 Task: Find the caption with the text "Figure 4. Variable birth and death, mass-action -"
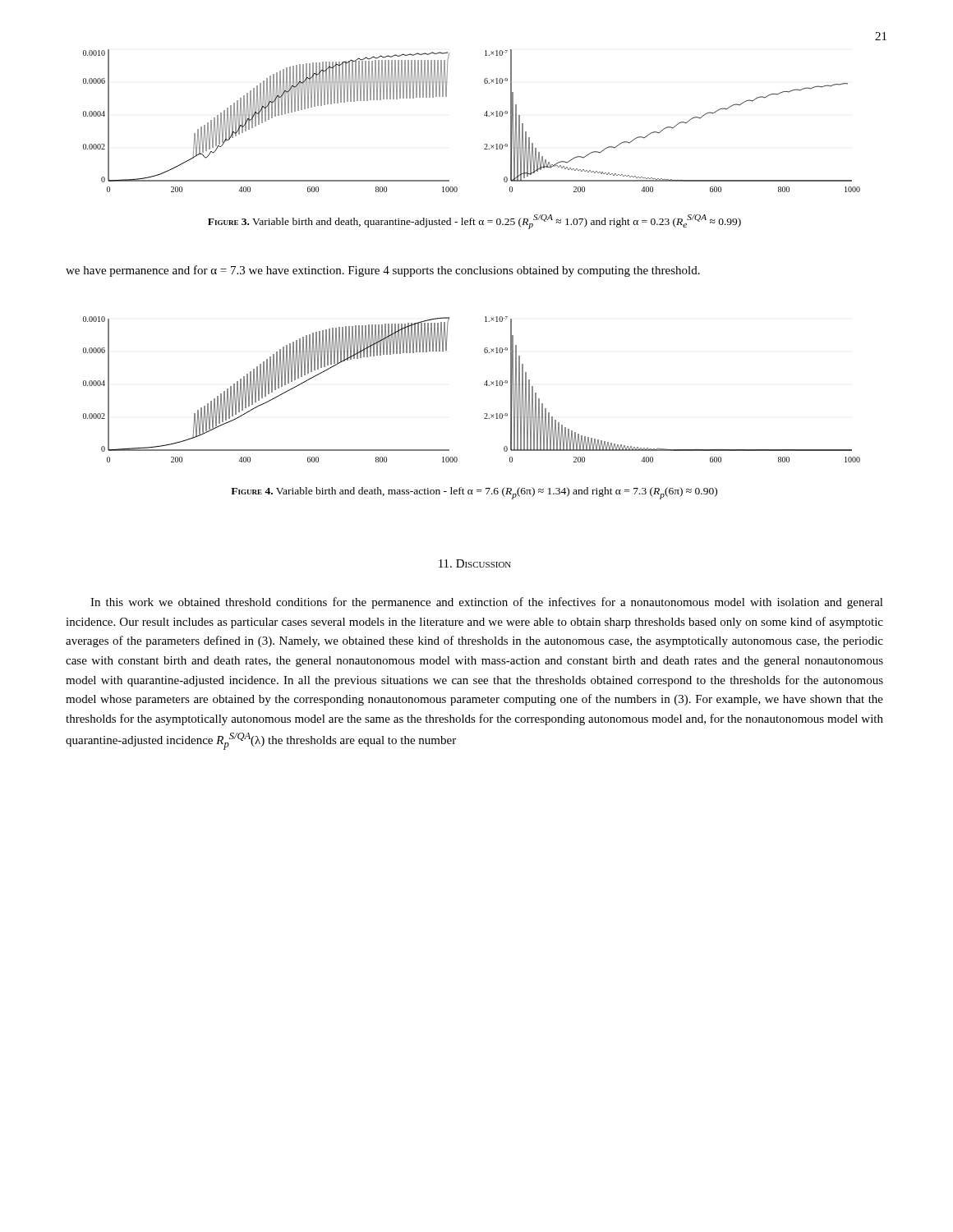coord(474,492)
